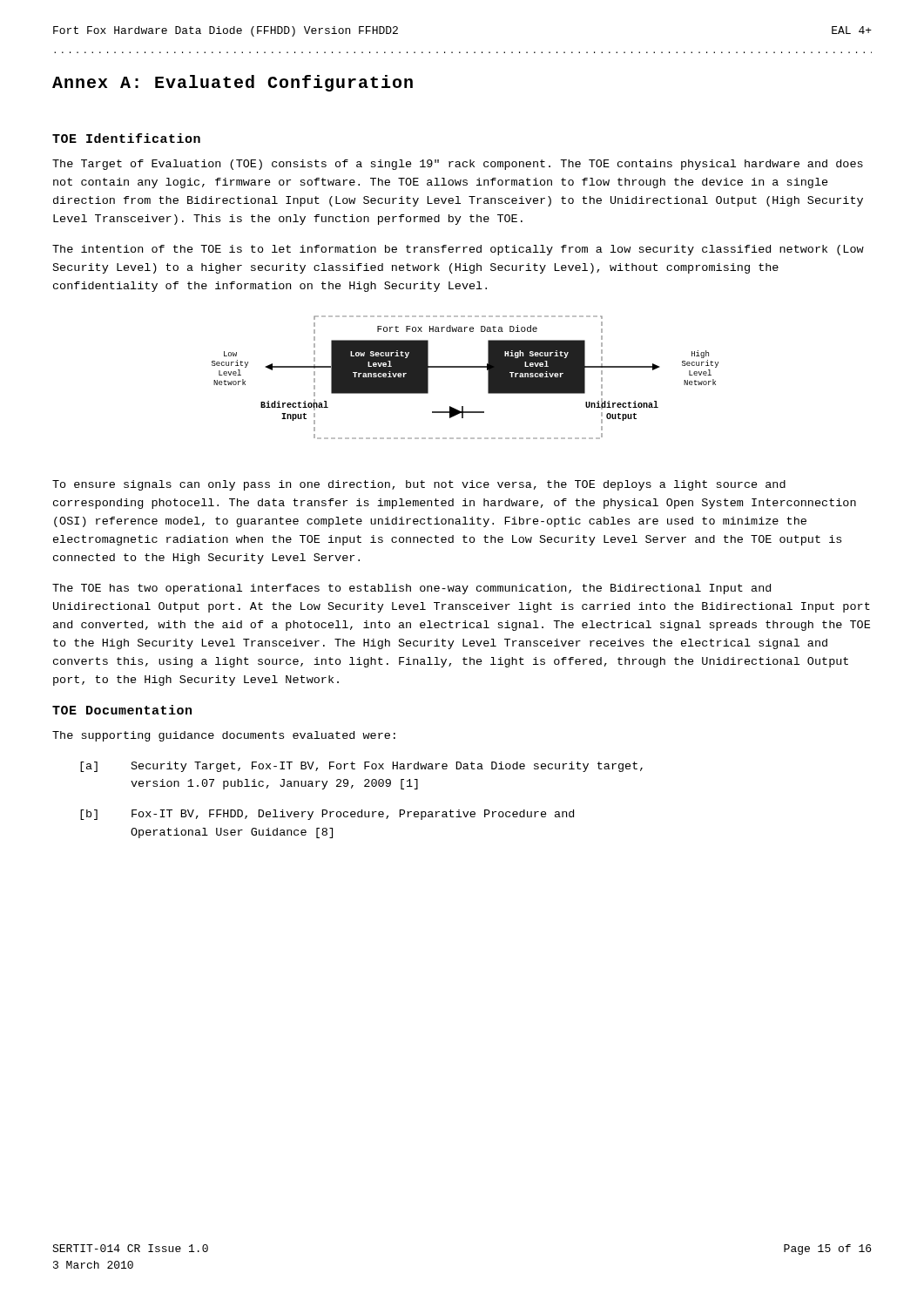Find the element starting "The intention of the TOE is"
The image size is (924, 1307).
[458, 268]
